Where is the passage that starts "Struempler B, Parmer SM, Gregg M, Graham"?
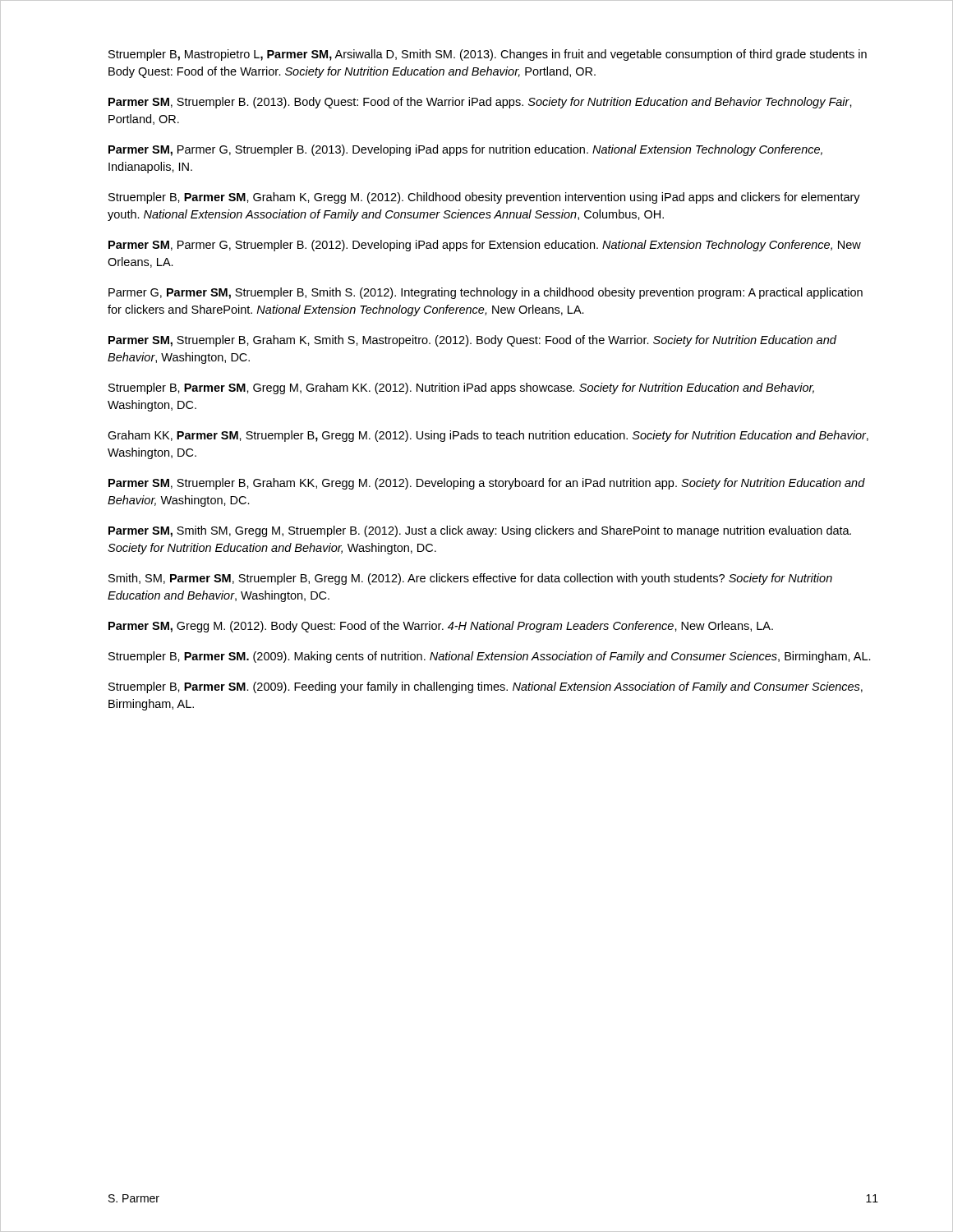This screenshot has width=953, height=1232. tap(462, 397)
